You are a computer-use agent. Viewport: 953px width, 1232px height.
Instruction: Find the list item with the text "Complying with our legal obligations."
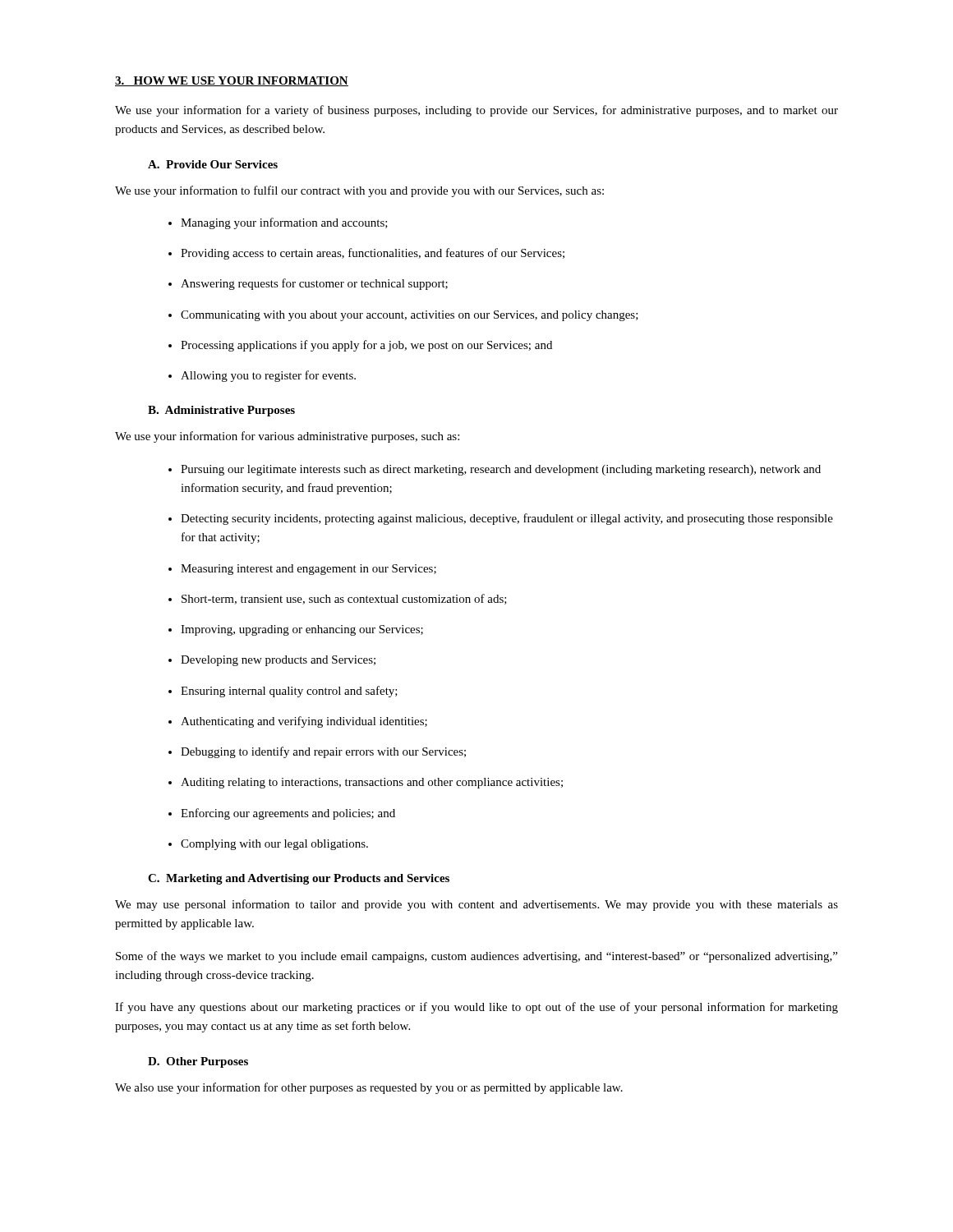click(x=268, y=845)
